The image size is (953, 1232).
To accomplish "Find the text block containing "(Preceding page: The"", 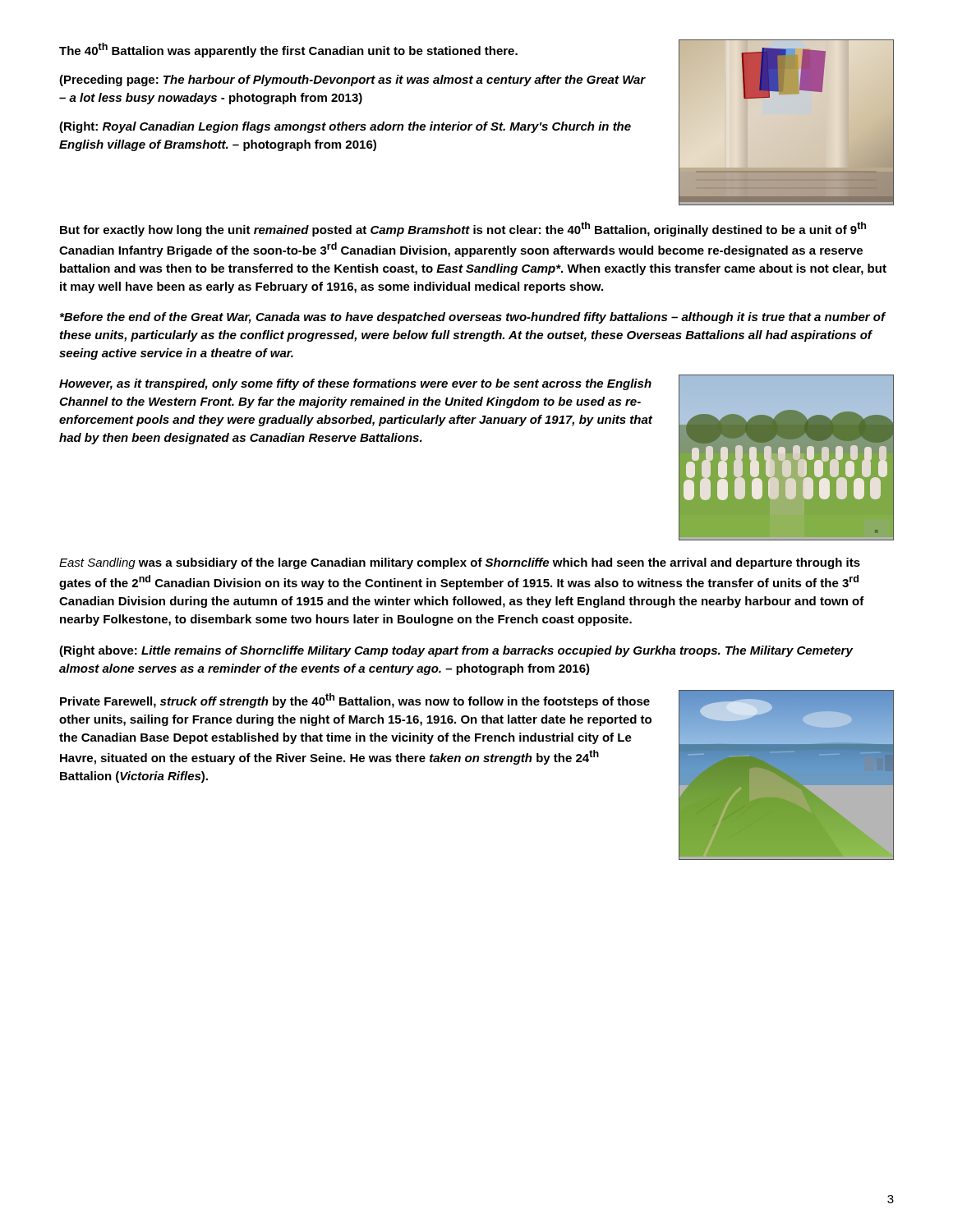I will tap(352, 88).
